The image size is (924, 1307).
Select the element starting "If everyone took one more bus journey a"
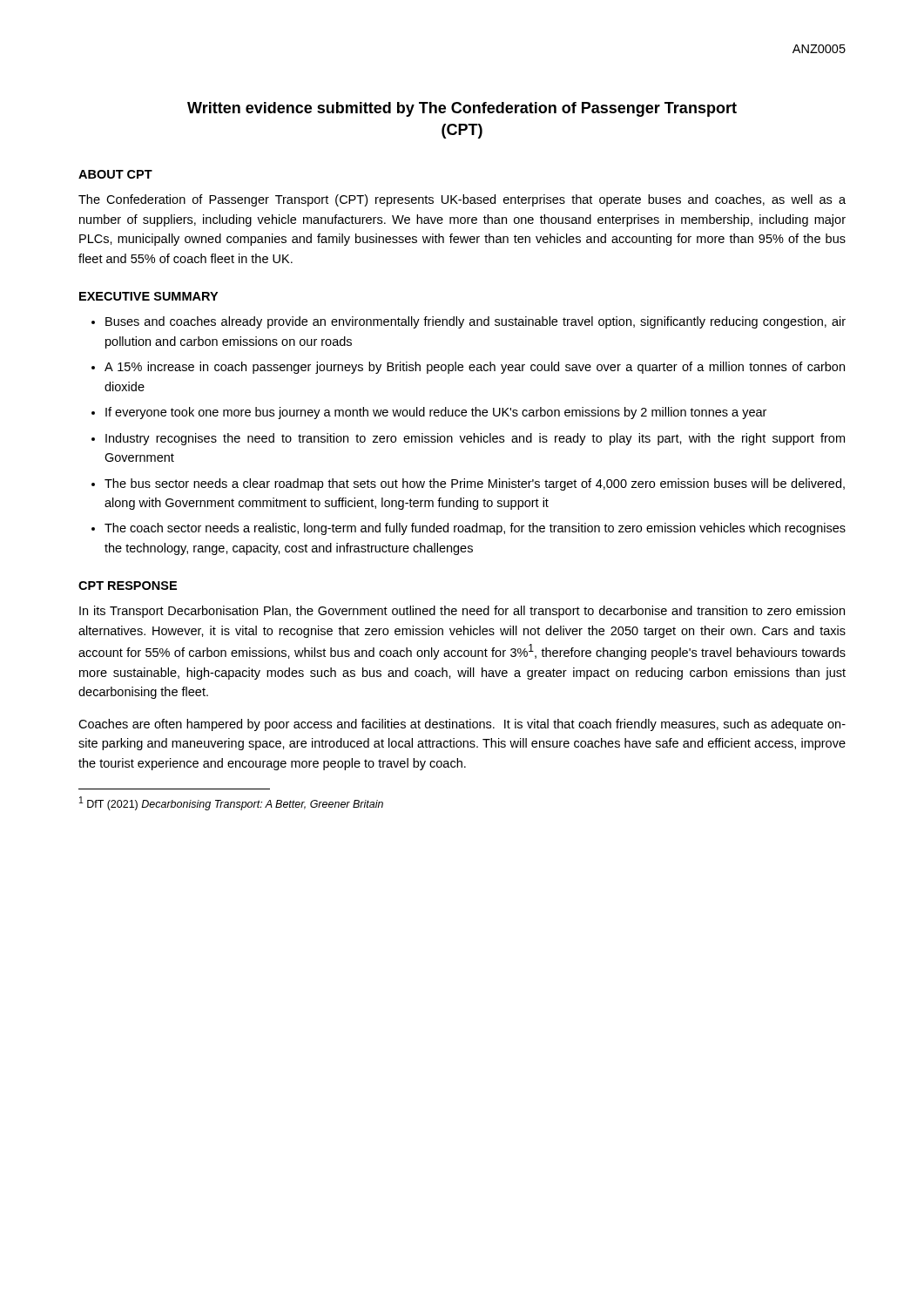(436, 412)
